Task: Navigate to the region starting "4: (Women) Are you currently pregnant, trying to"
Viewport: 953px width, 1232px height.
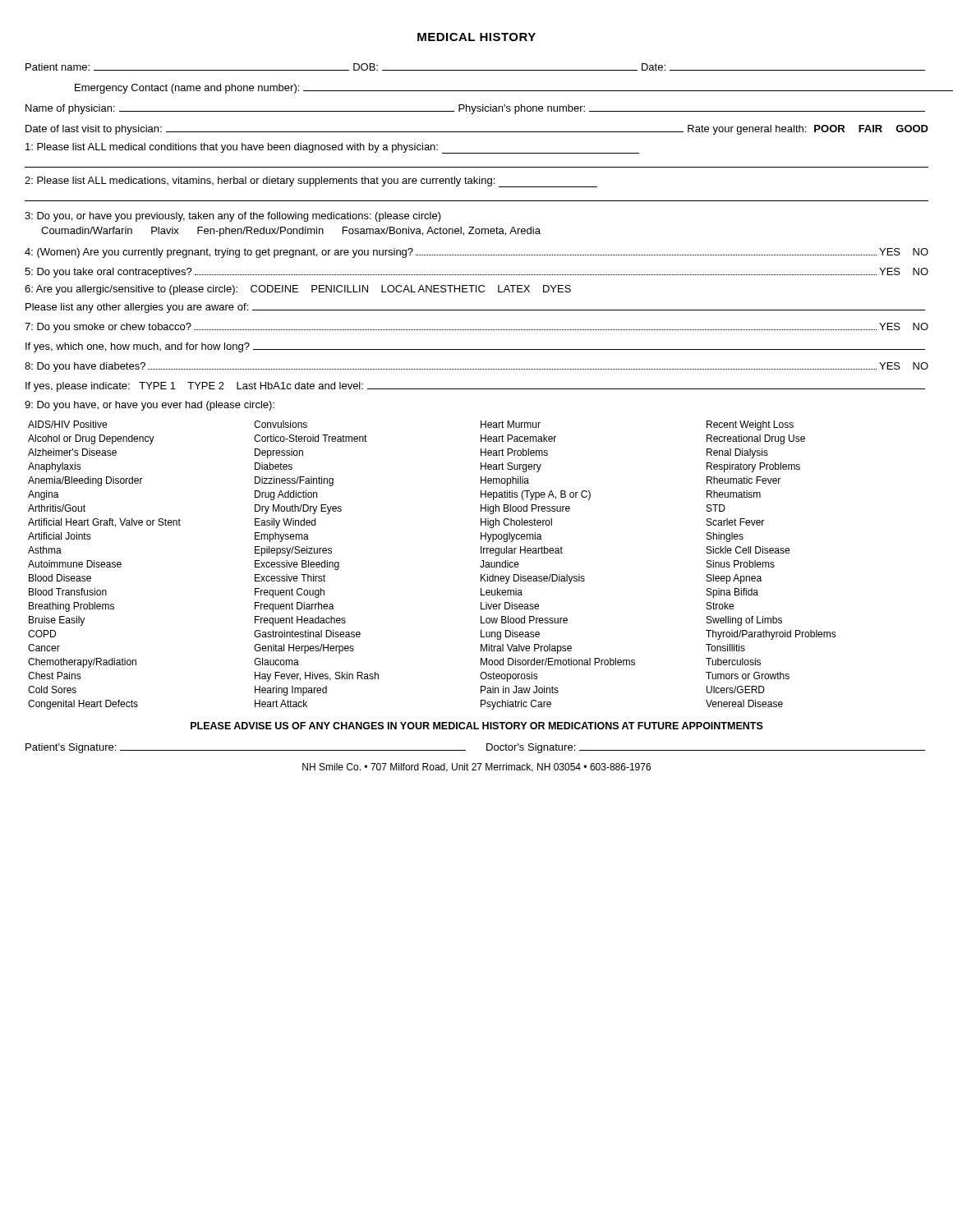Action: [476, 250]
